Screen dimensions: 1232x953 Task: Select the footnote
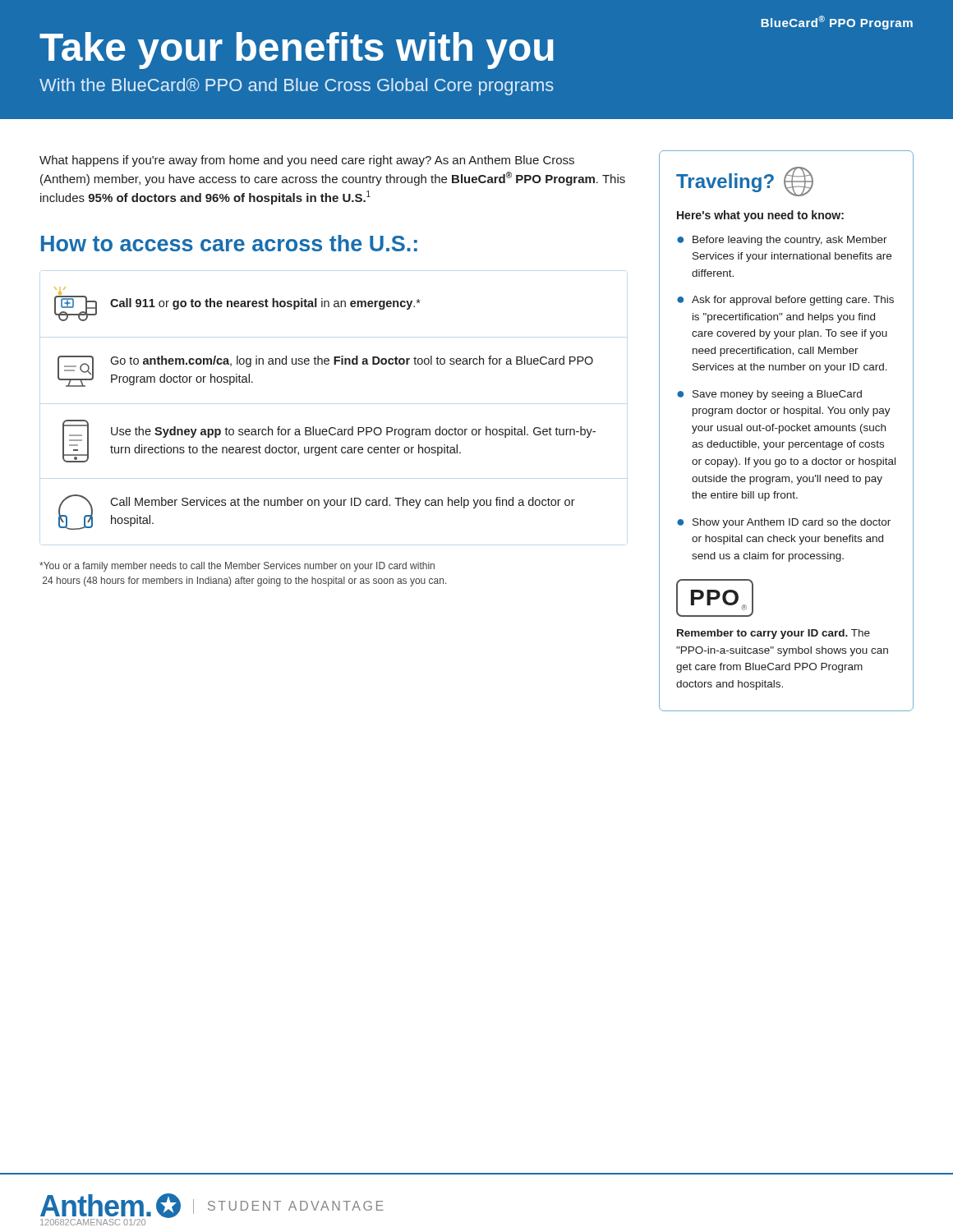pos(243,573)
